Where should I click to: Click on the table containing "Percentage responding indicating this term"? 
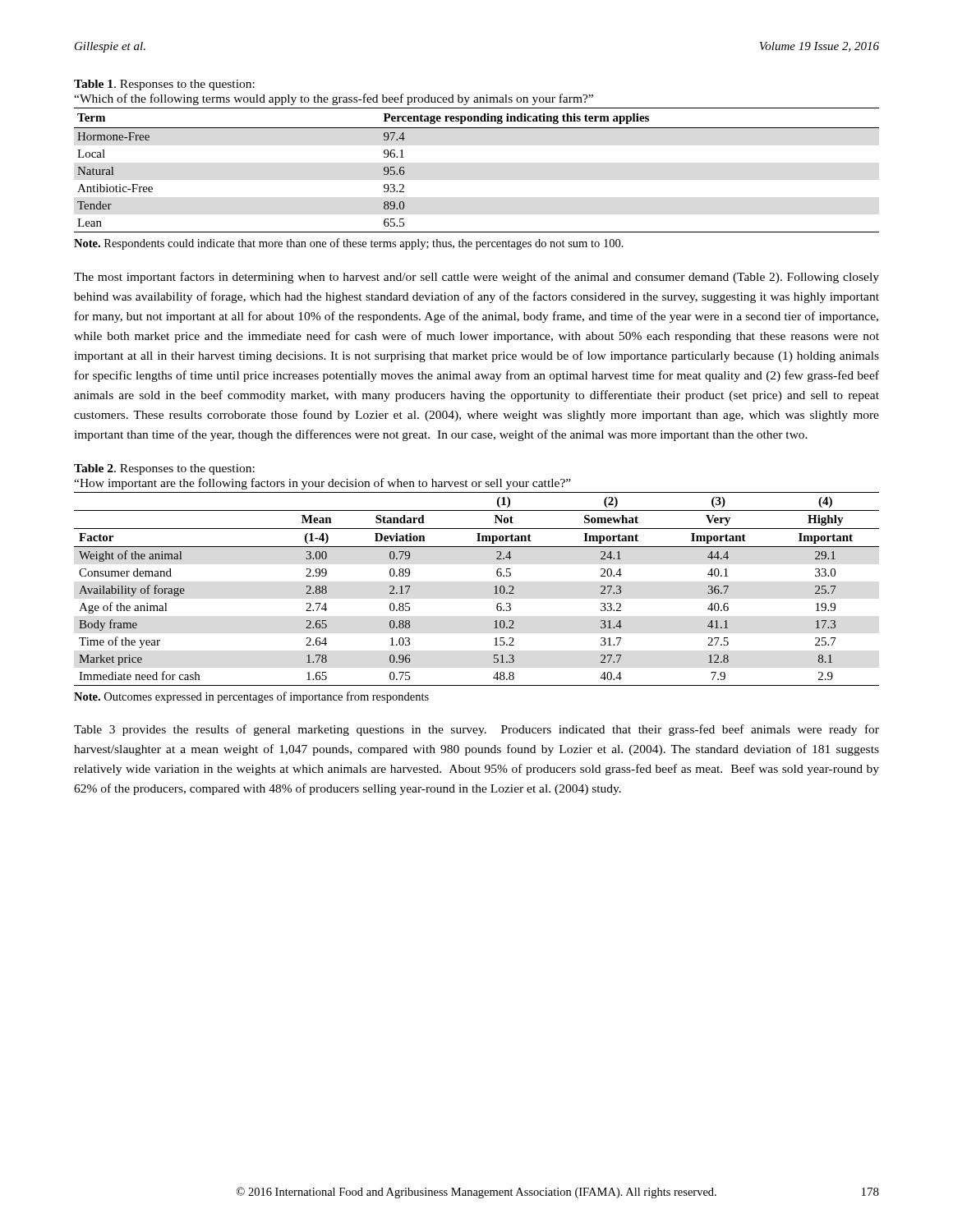click(x=476, y=170)
